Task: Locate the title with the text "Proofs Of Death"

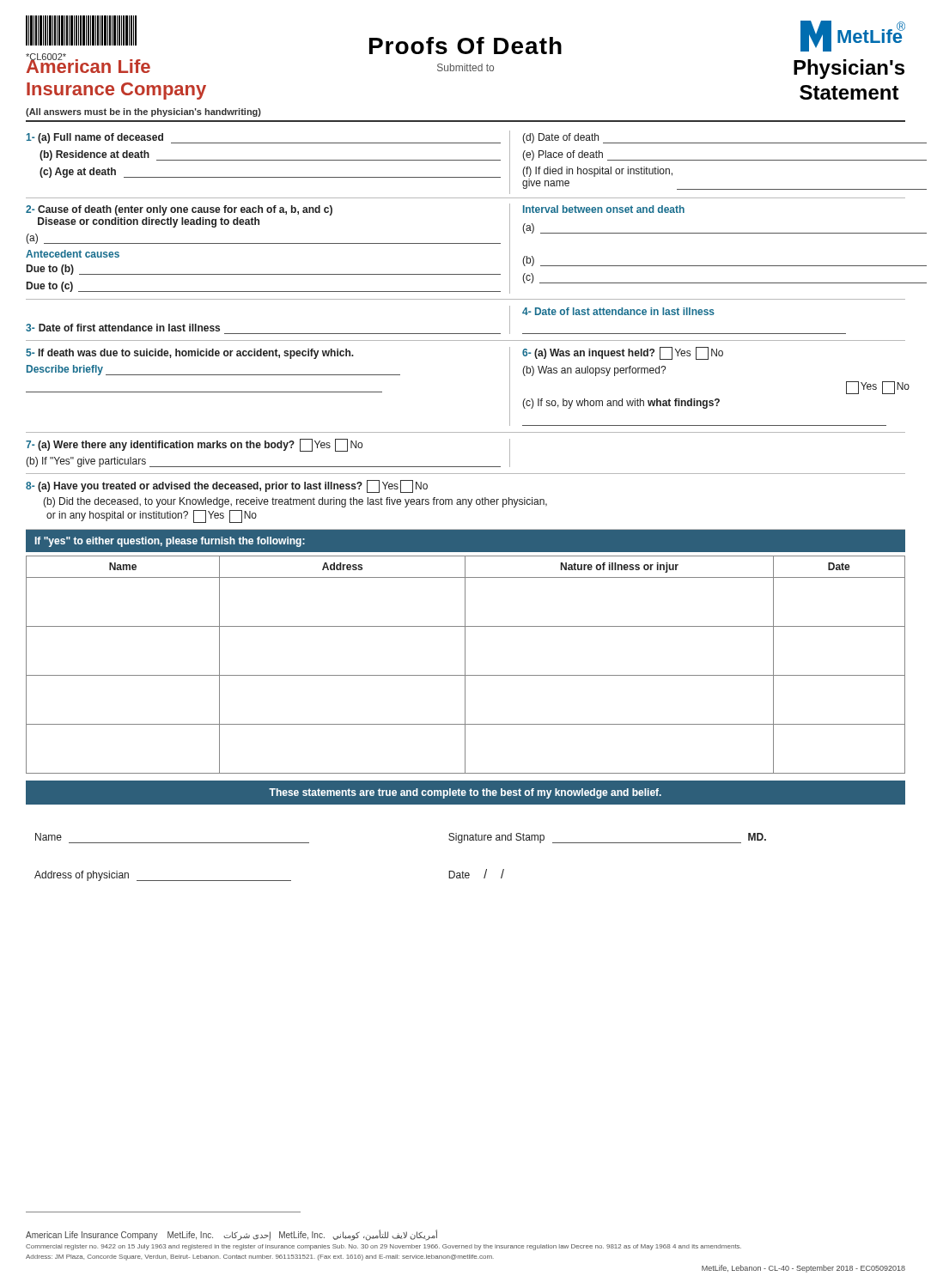Action: (466, 53)
